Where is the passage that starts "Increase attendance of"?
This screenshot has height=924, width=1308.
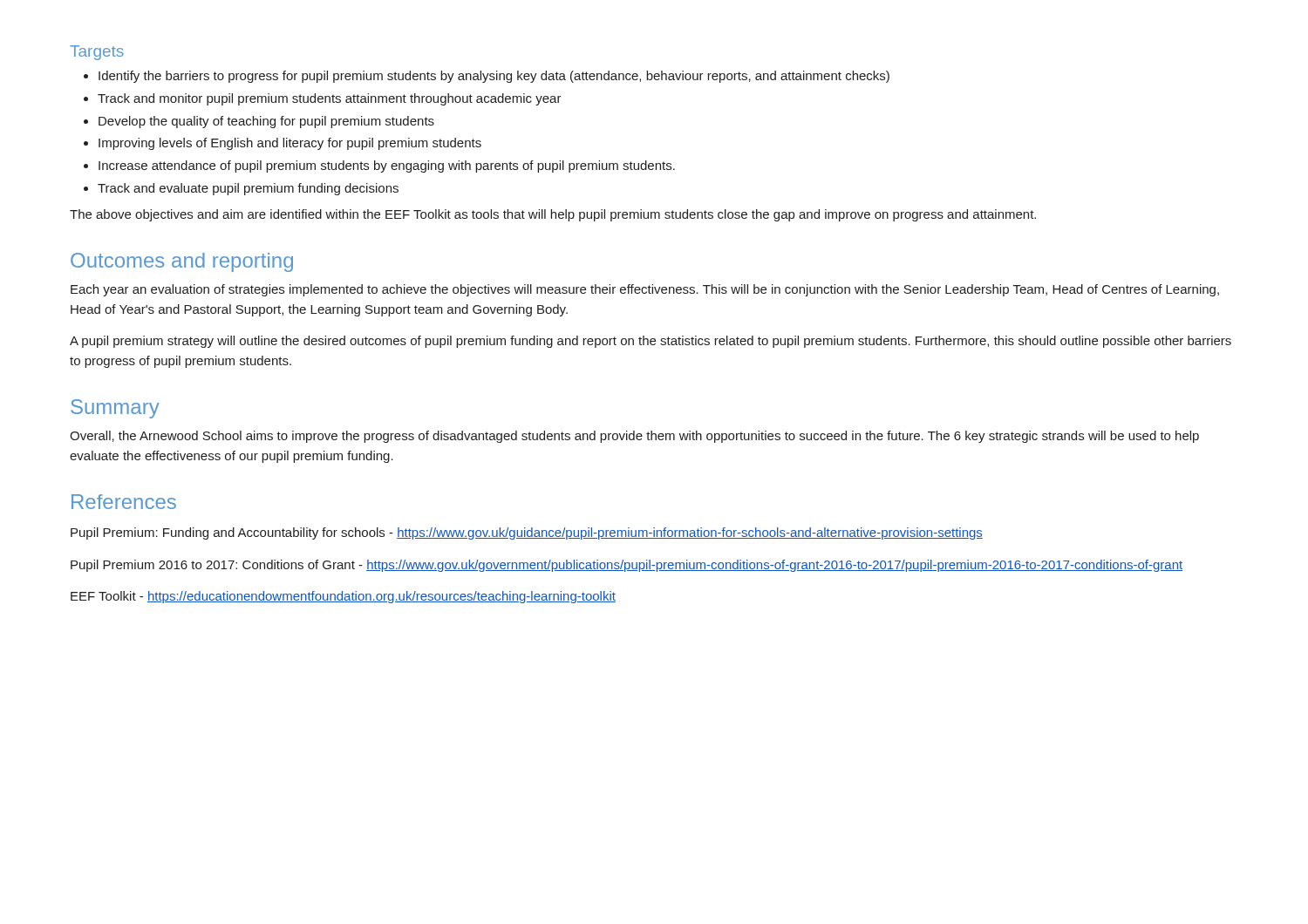tap(387, 165)
